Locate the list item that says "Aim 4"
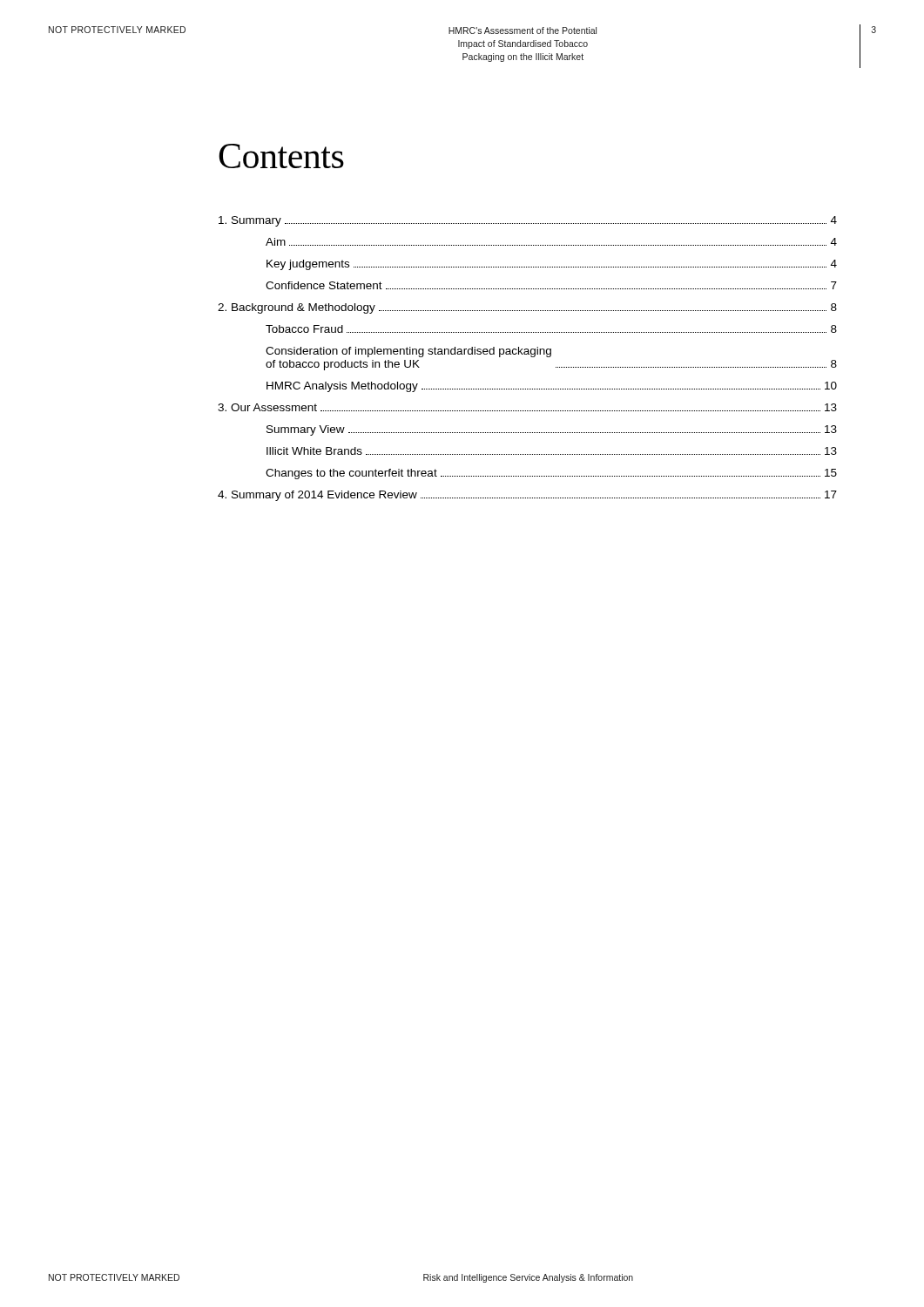The height and width of the screenshot is (1307, 924). 551,242
